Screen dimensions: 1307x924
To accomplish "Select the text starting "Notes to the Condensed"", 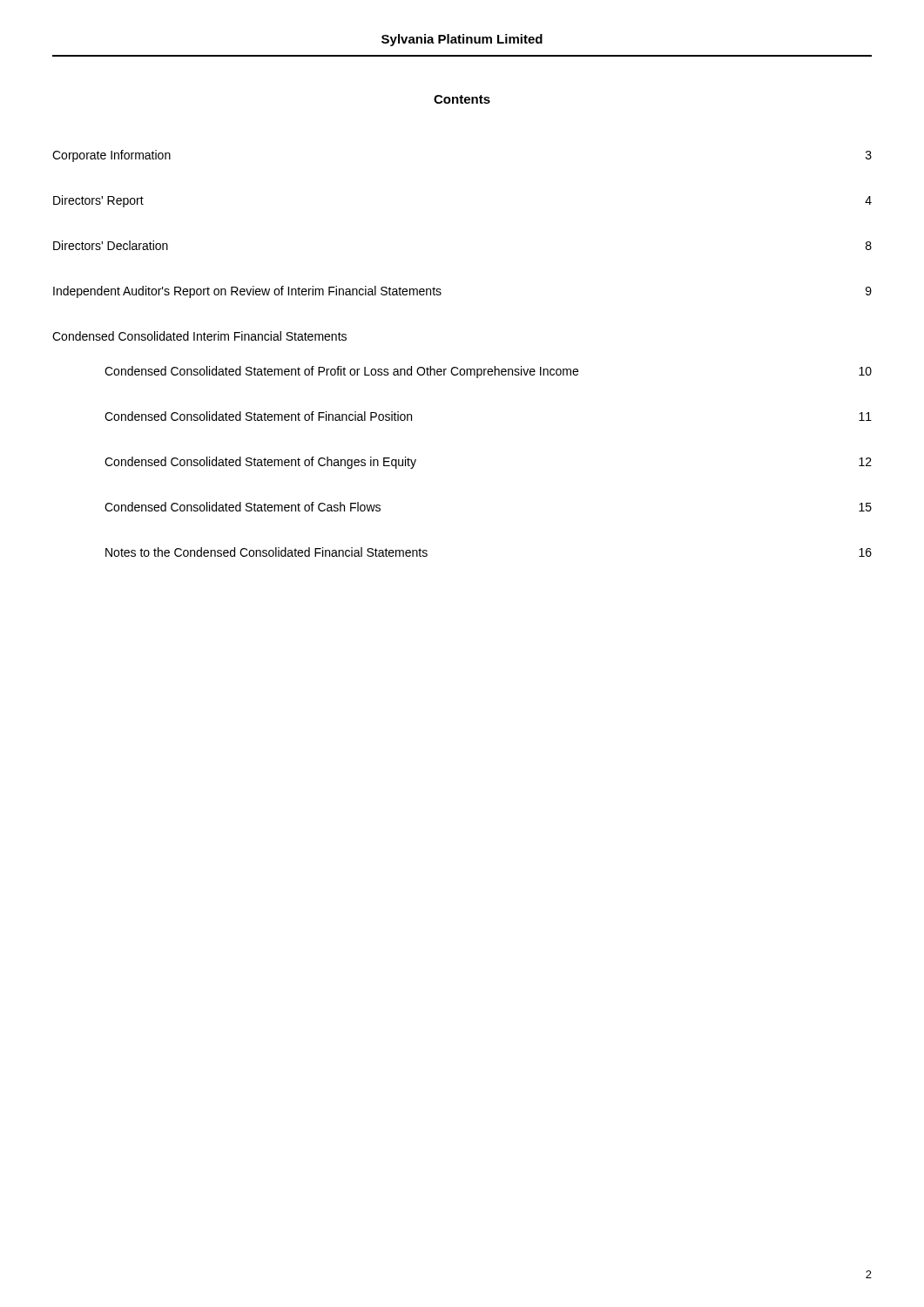I will point(264,553).
